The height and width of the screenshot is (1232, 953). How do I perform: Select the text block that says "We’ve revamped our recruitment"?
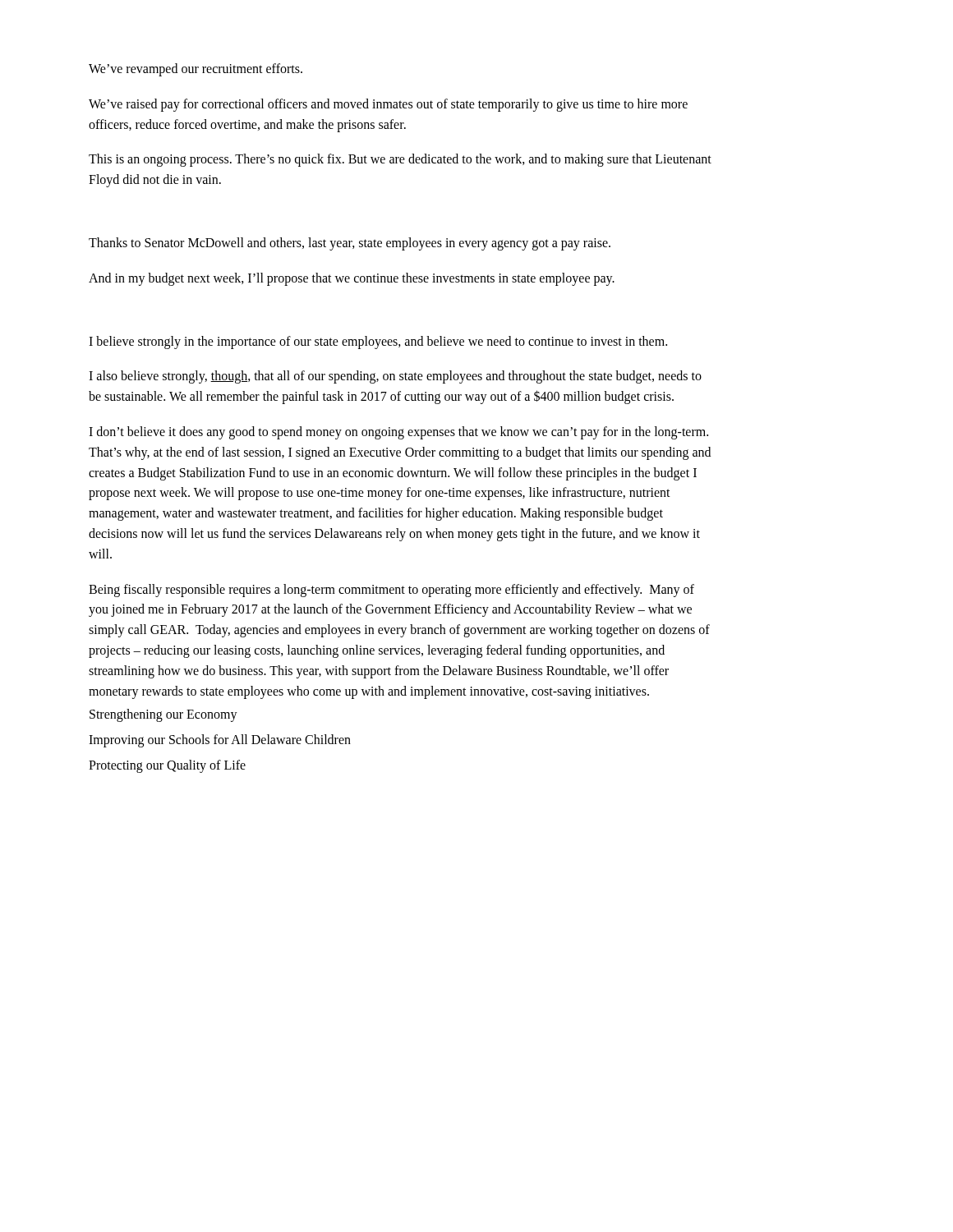(196, 69)
